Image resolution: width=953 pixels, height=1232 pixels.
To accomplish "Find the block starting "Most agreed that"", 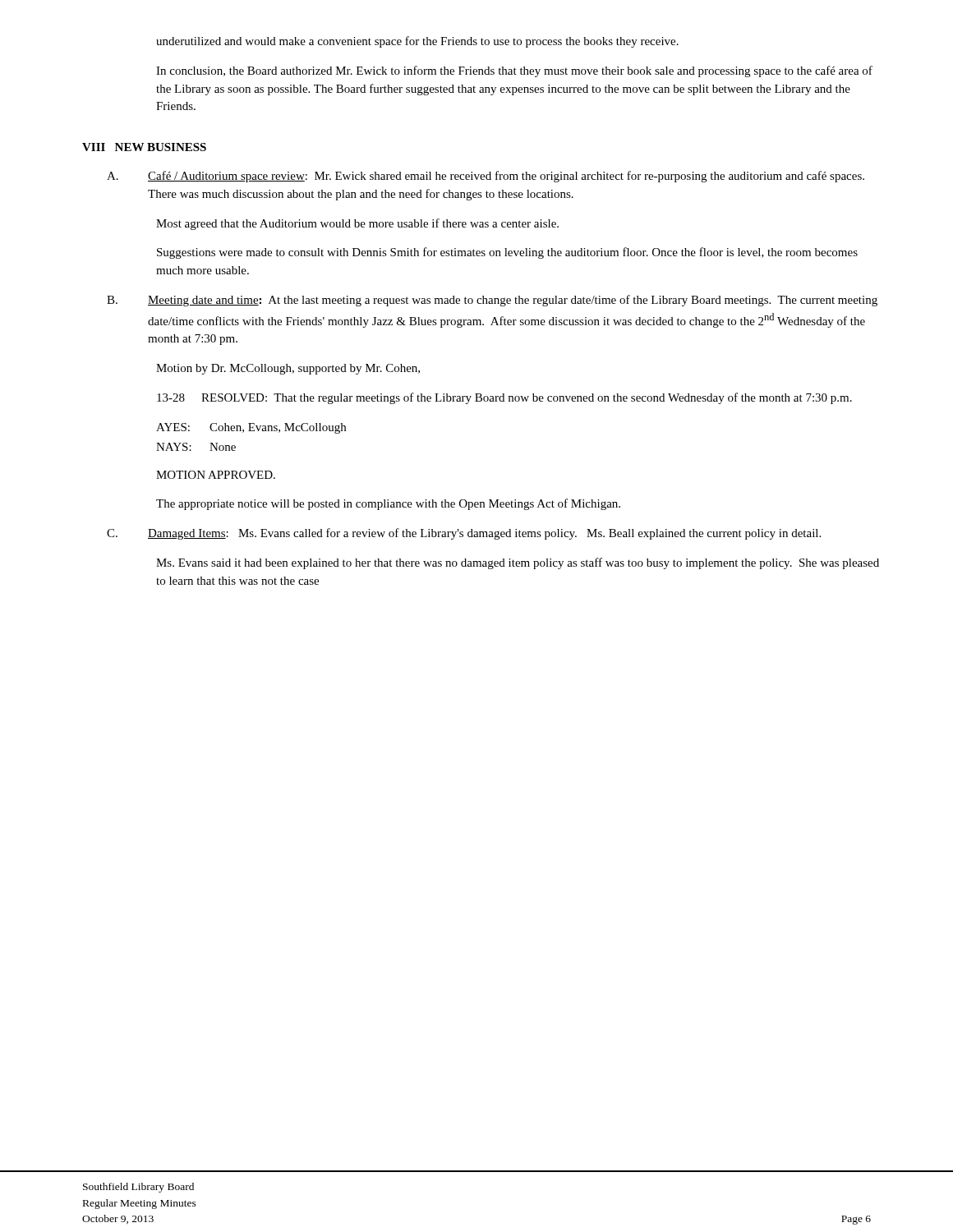I will coord(522,224).
